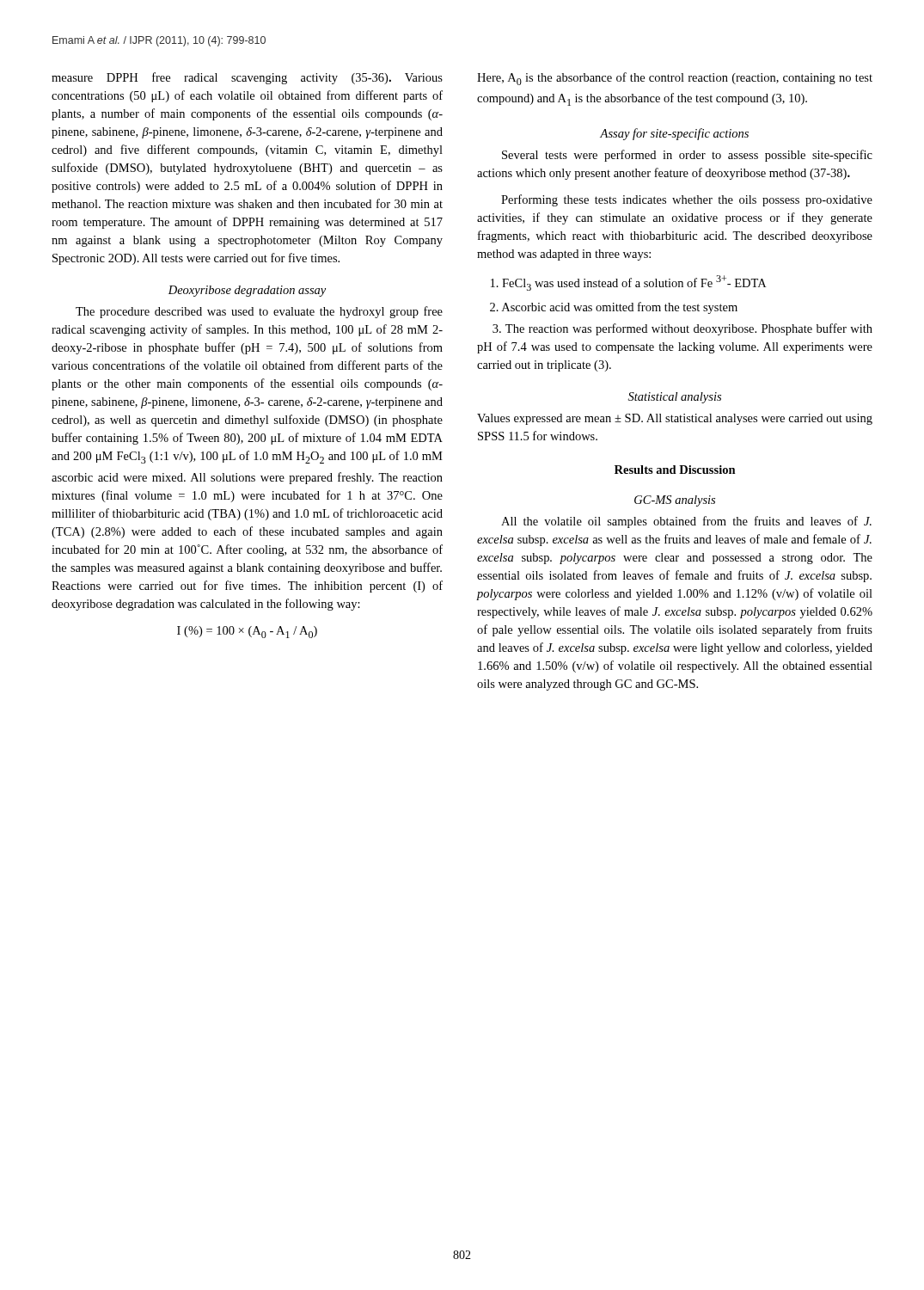Select the text block that reads "Performing these tests indicates whether the oils possess"
Image resolution: width=924 pixels, height=1290 pixels.
click(675, 227)
